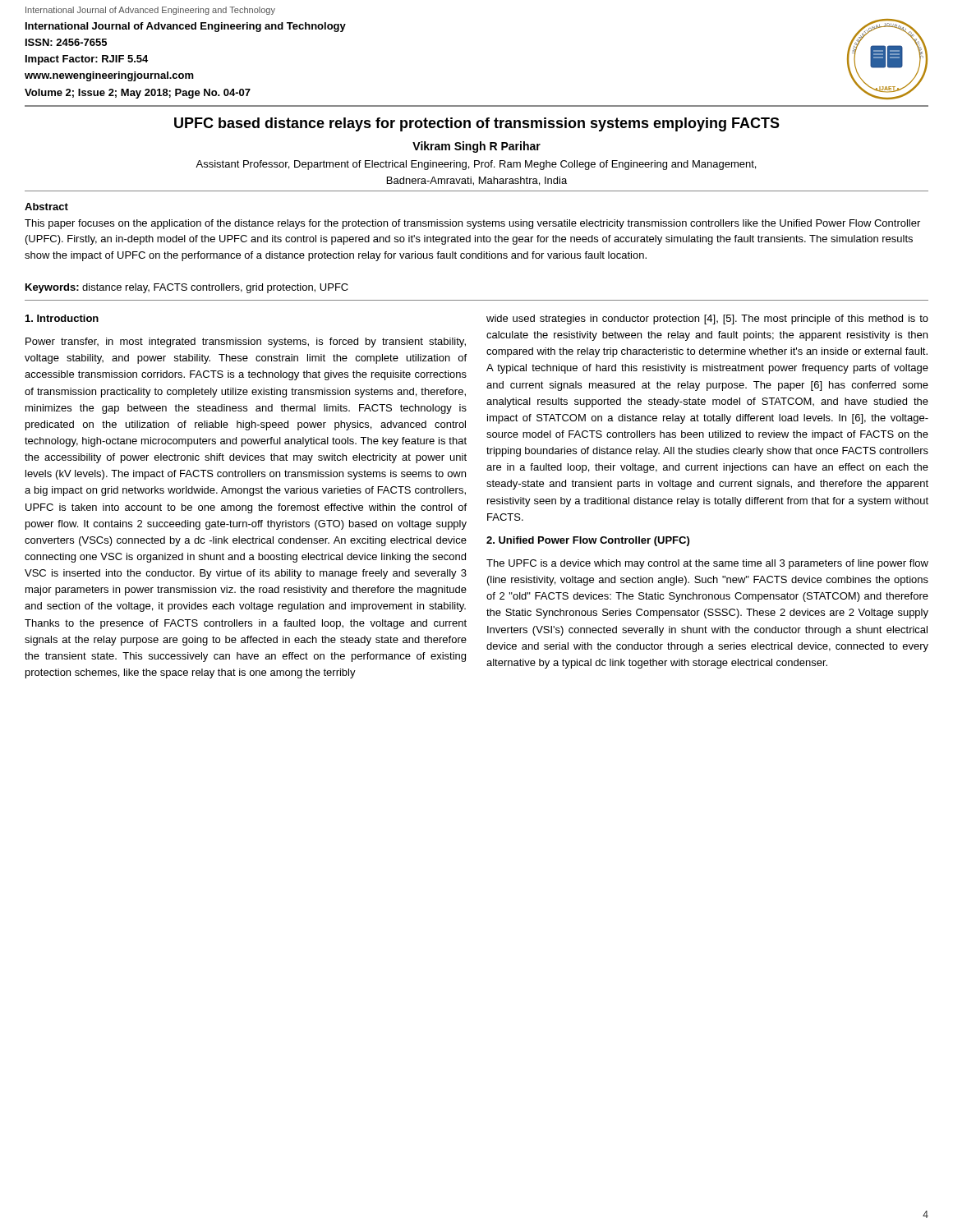Locate the title that opens with "UPFC based distance relays for protection of transmission"
The height and width of the screenshot is (1232, 953).
click(x=476, y=123)
